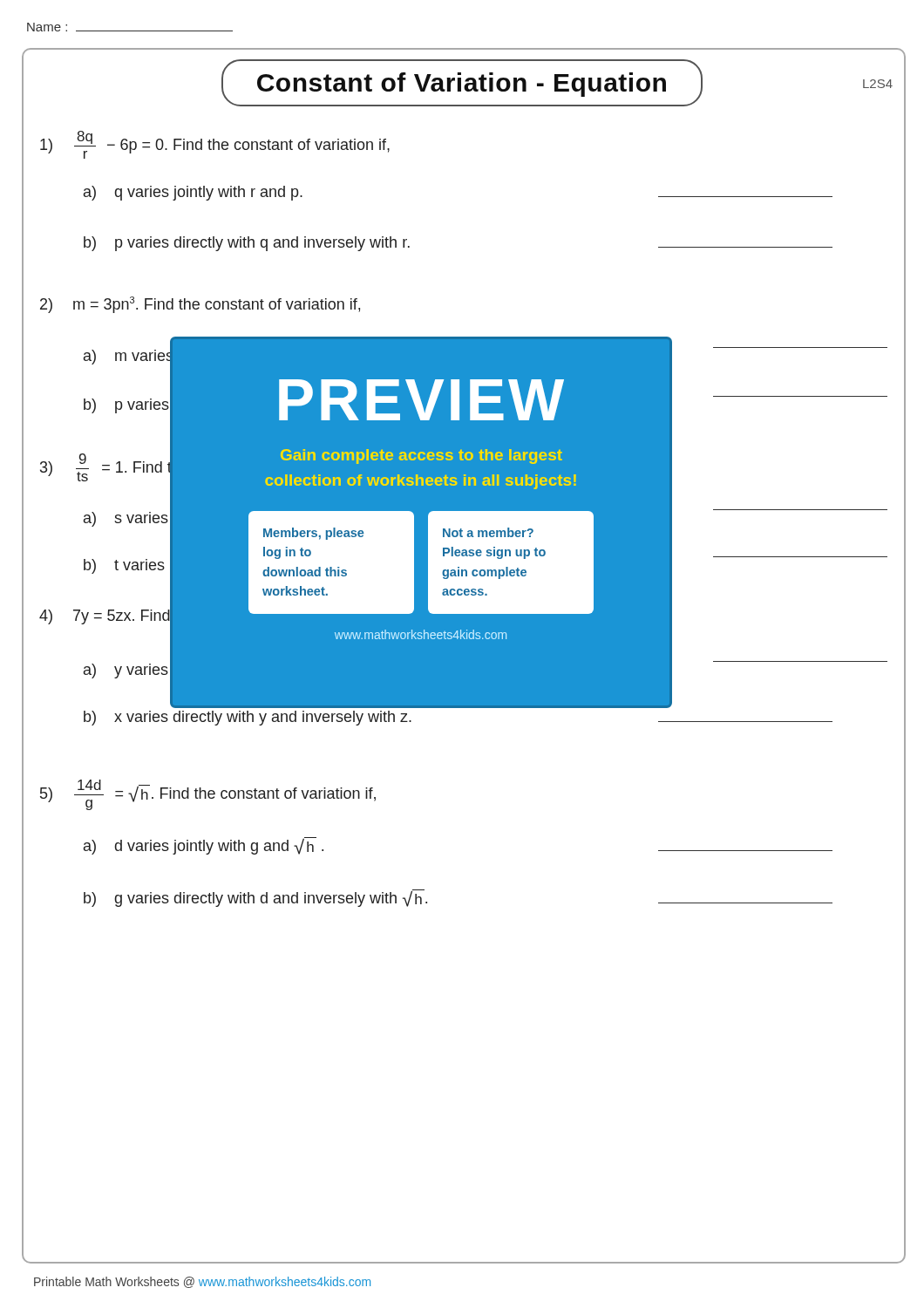
Task: Navigate to the region starting "b) t varies inv"
Action: click(x=136, y=565)
